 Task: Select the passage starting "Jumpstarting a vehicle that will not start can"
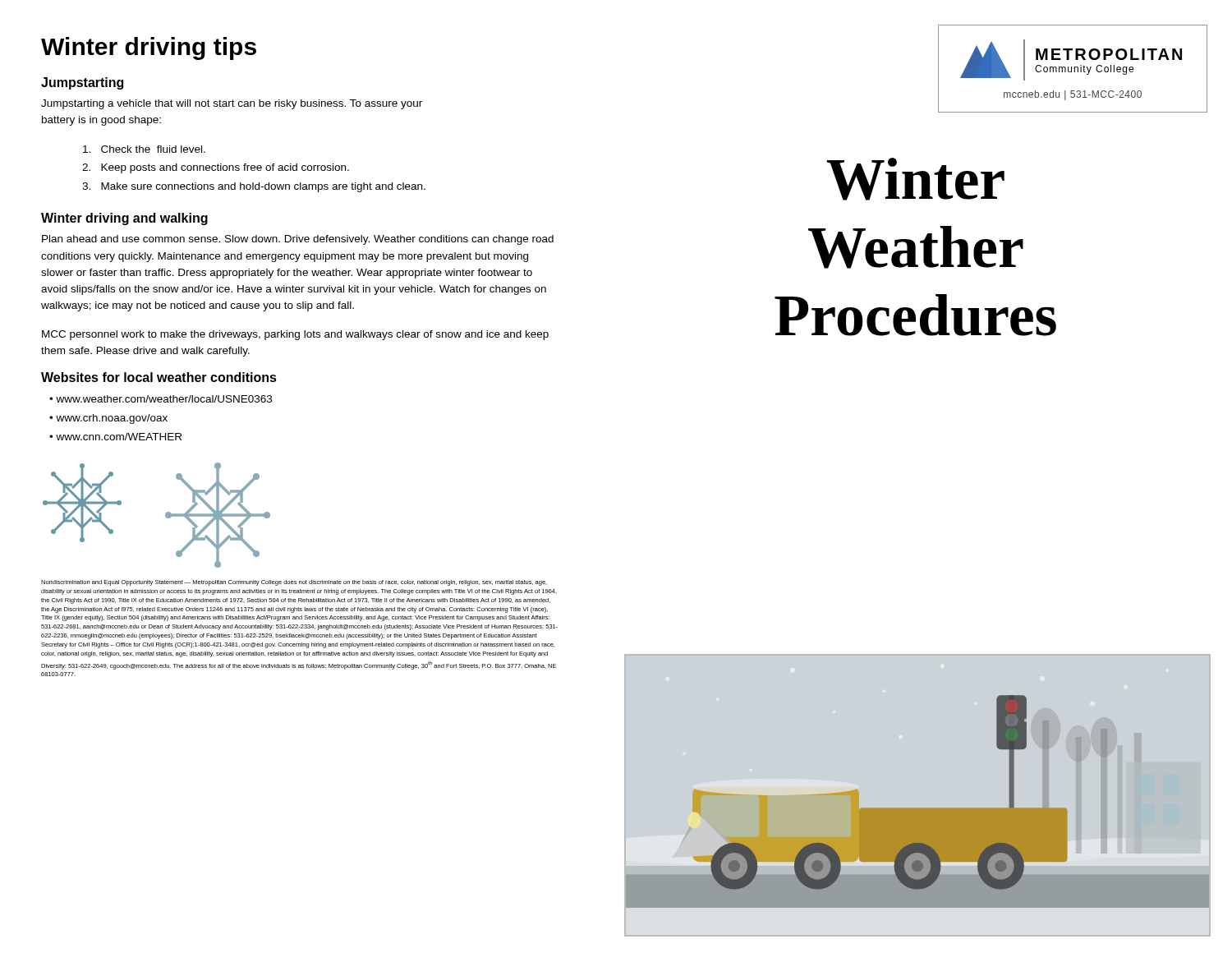[x=300, y=112]
